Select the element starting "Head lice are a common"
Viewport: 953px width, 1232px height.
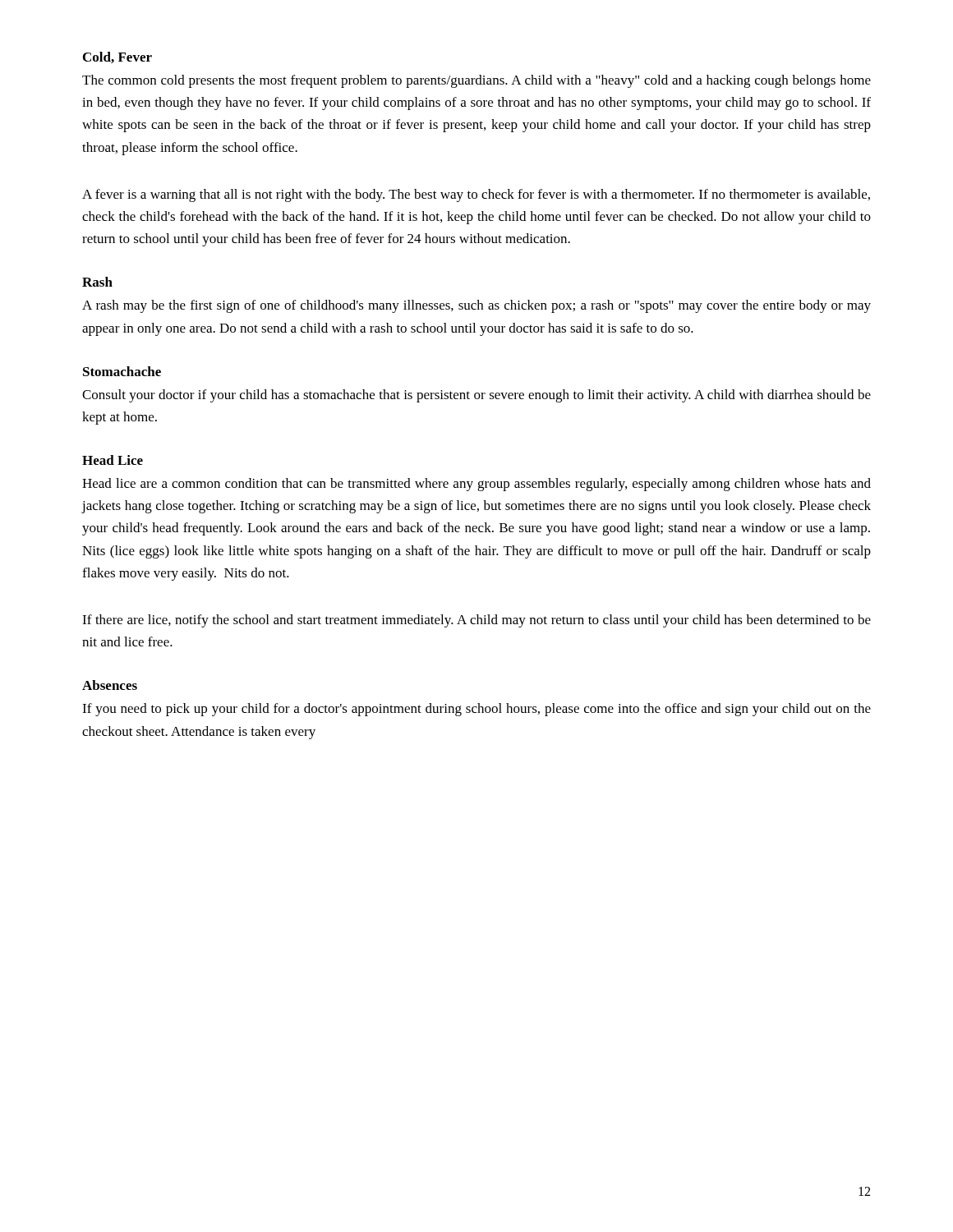476,528
